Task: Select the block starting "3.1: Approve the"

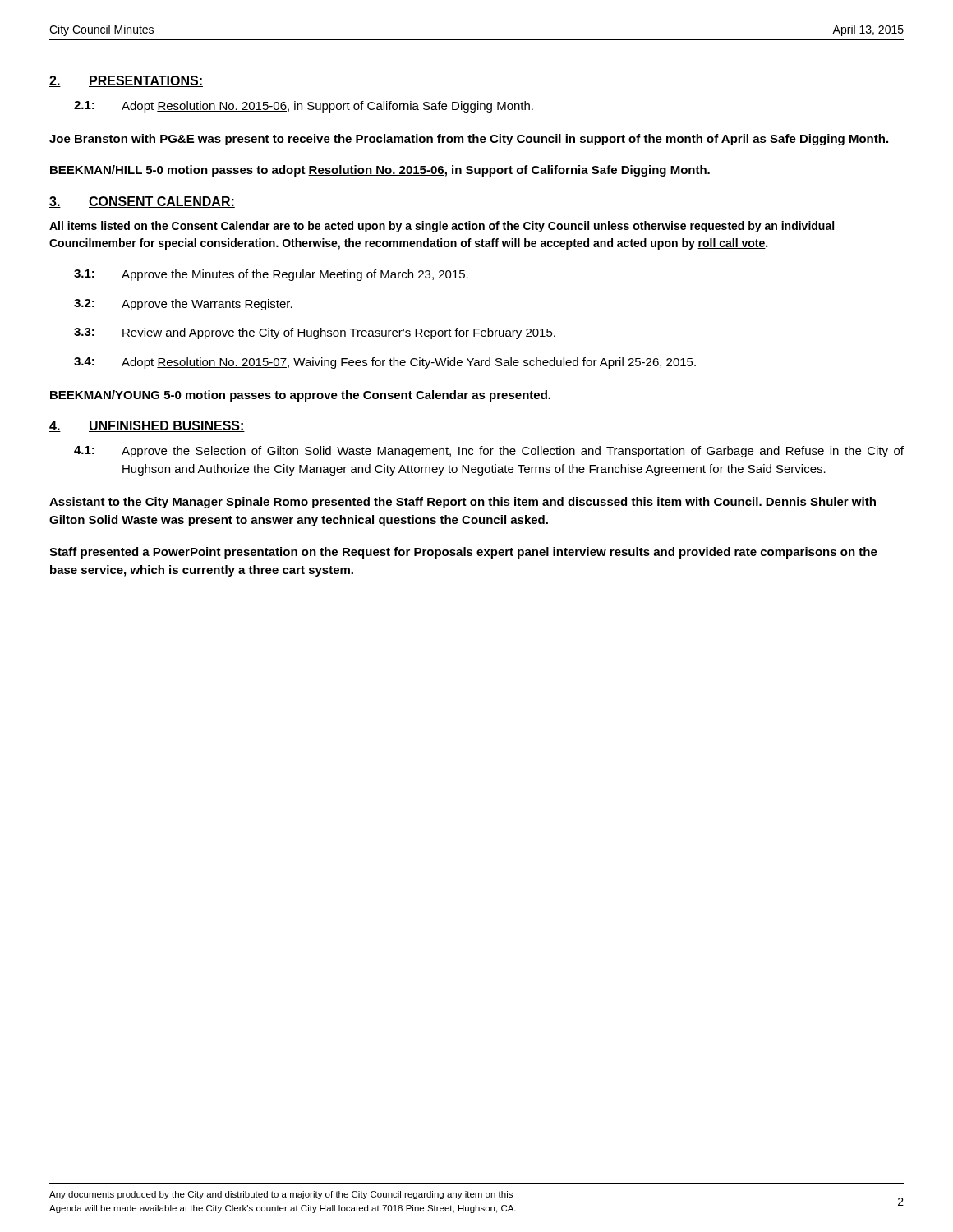Action: [271, 274]
